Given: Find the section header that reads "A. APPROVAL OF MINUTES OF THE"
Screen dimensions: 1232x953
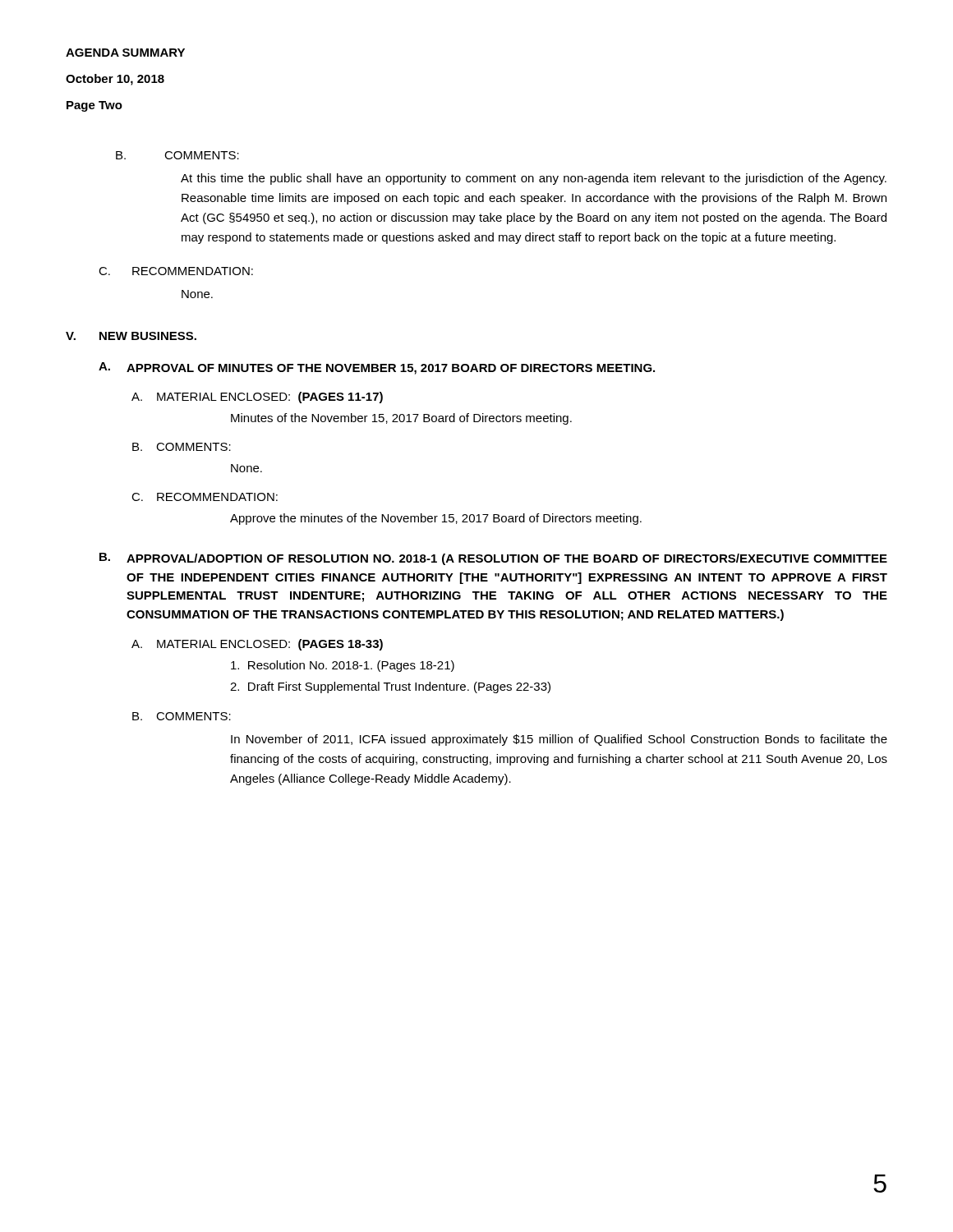Looking at the screenshot, I should (493, 368).
